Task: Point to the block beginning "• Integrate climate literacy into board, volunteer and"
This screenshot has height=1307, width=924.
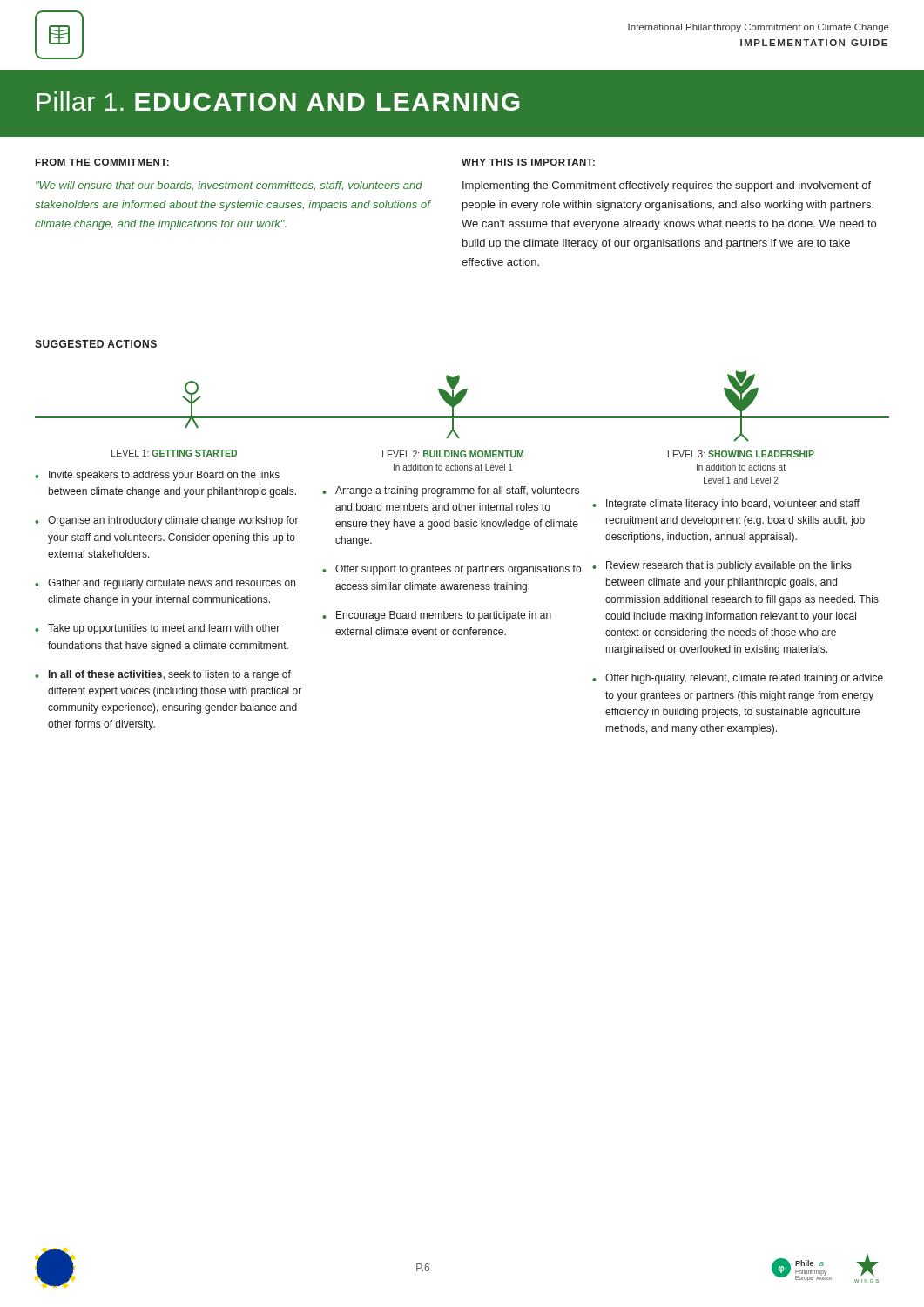Action: pyautogui.click(x=741, y=521)
